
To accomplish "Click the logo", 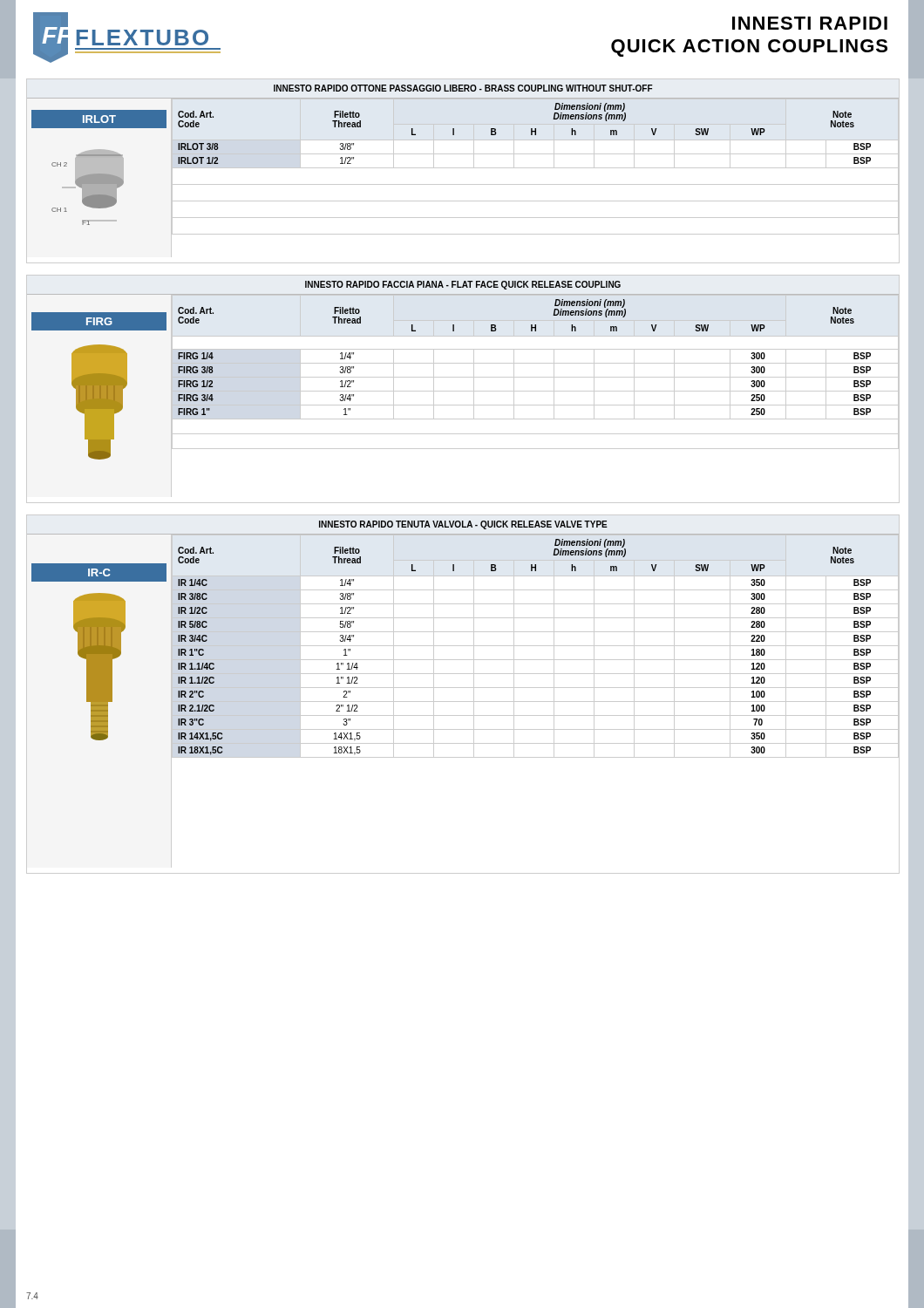I will point(129,37).
